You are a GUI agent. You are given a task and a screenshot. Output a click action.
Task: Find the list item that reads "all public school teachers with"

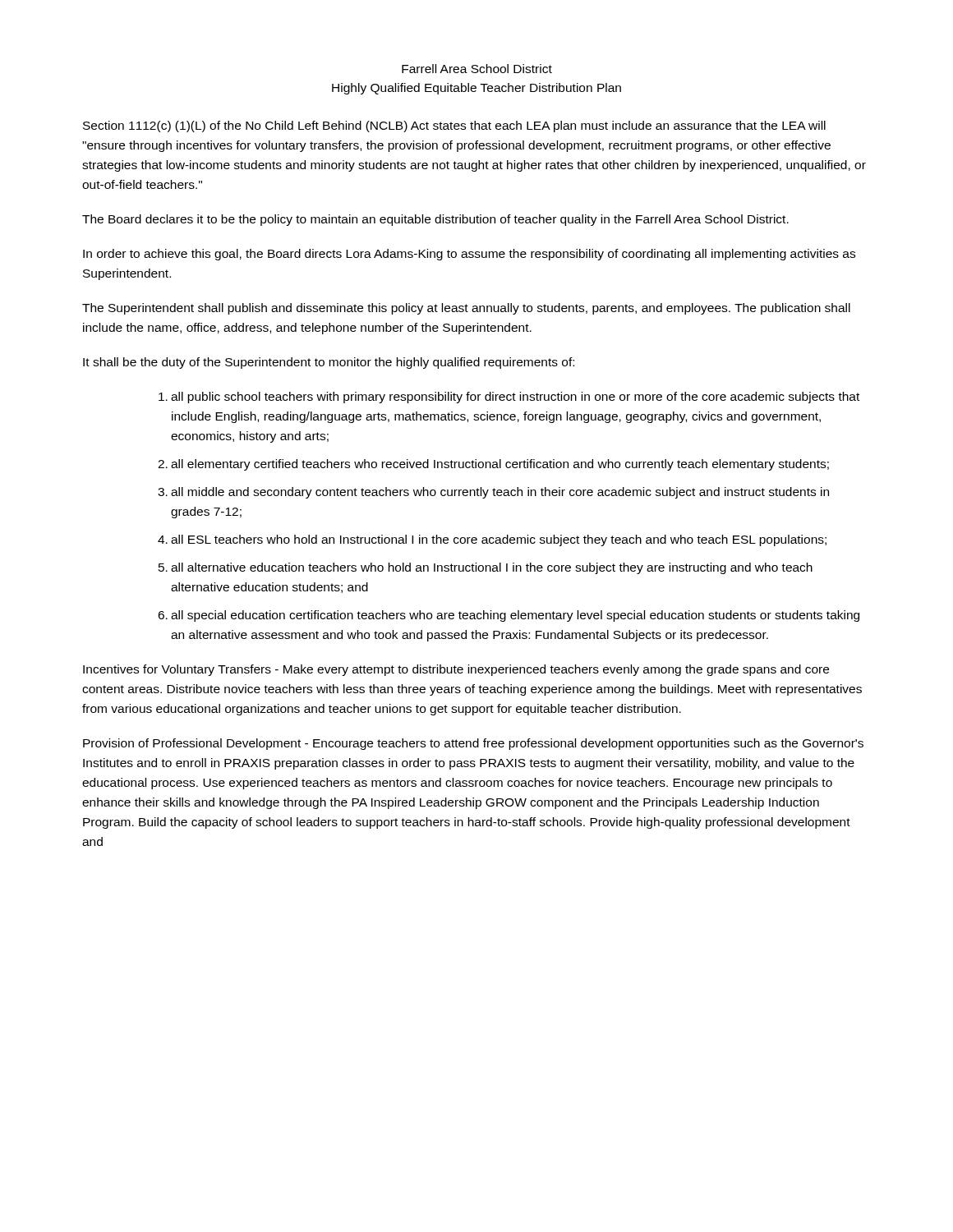501,416
